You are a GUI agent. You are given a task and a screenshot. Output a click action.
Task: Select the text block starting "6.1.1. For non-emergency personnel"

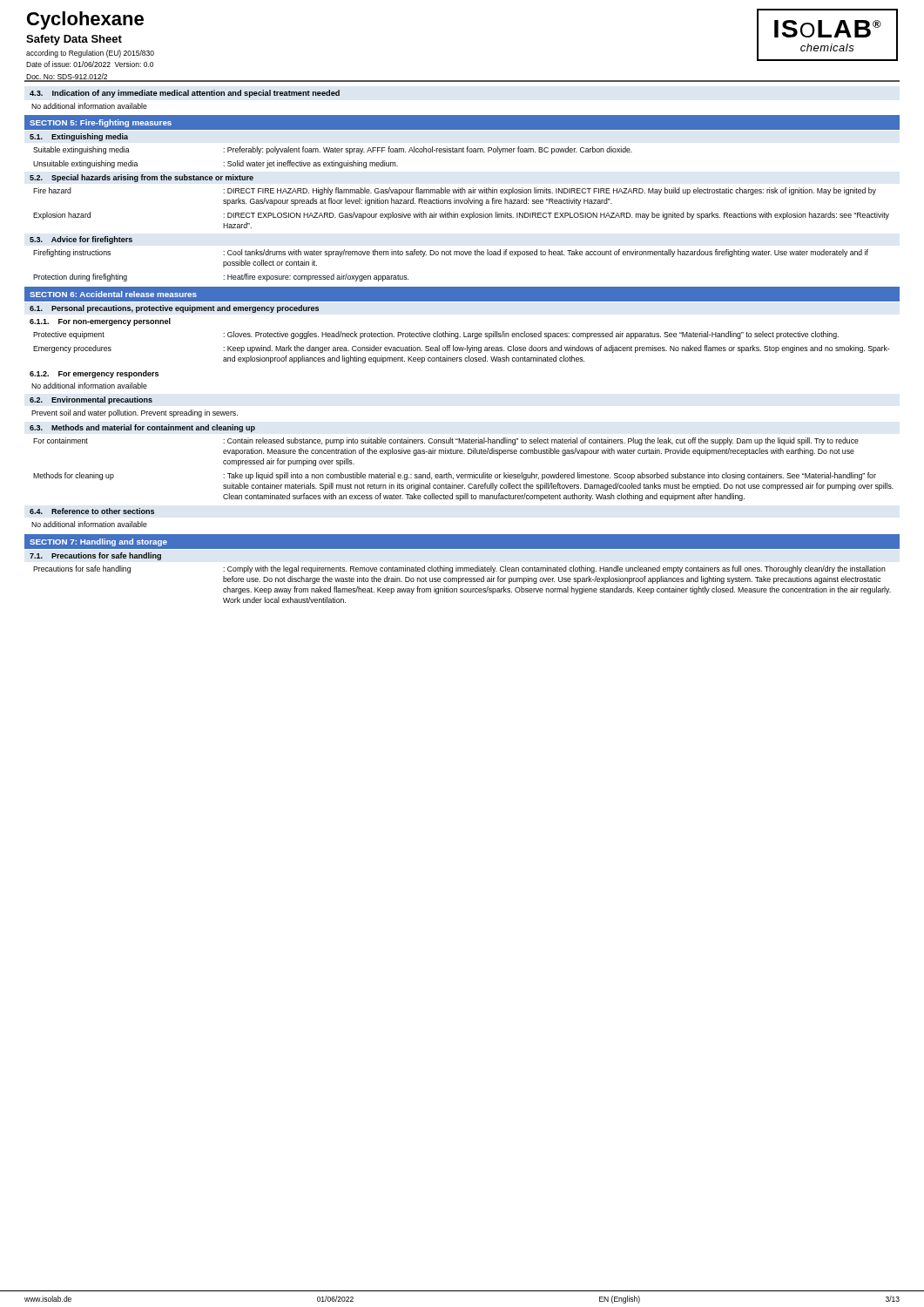(x=100, y=322)
